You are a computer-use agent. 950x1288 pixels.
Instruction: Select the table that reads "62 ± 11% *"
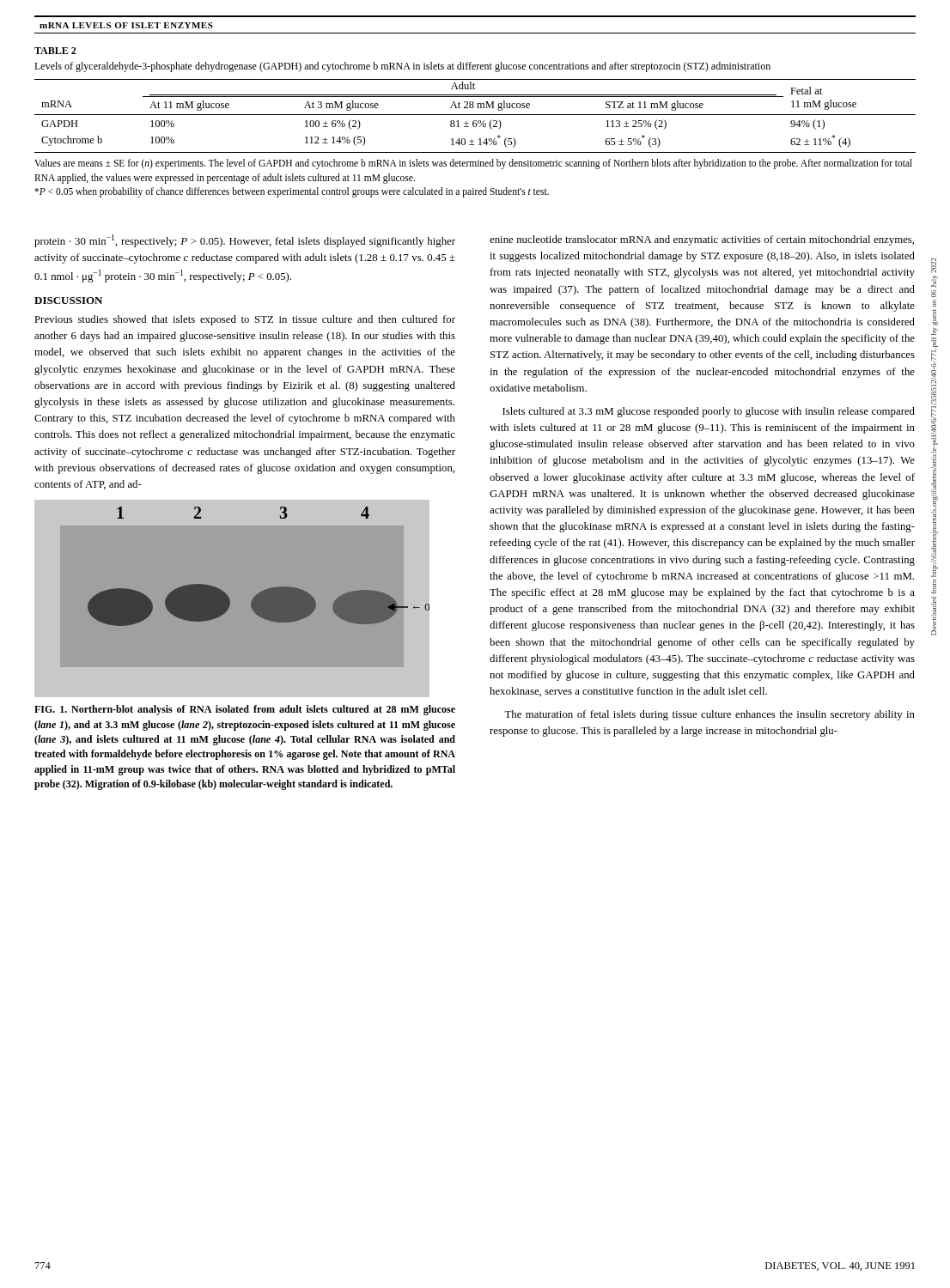click(475, 116)
